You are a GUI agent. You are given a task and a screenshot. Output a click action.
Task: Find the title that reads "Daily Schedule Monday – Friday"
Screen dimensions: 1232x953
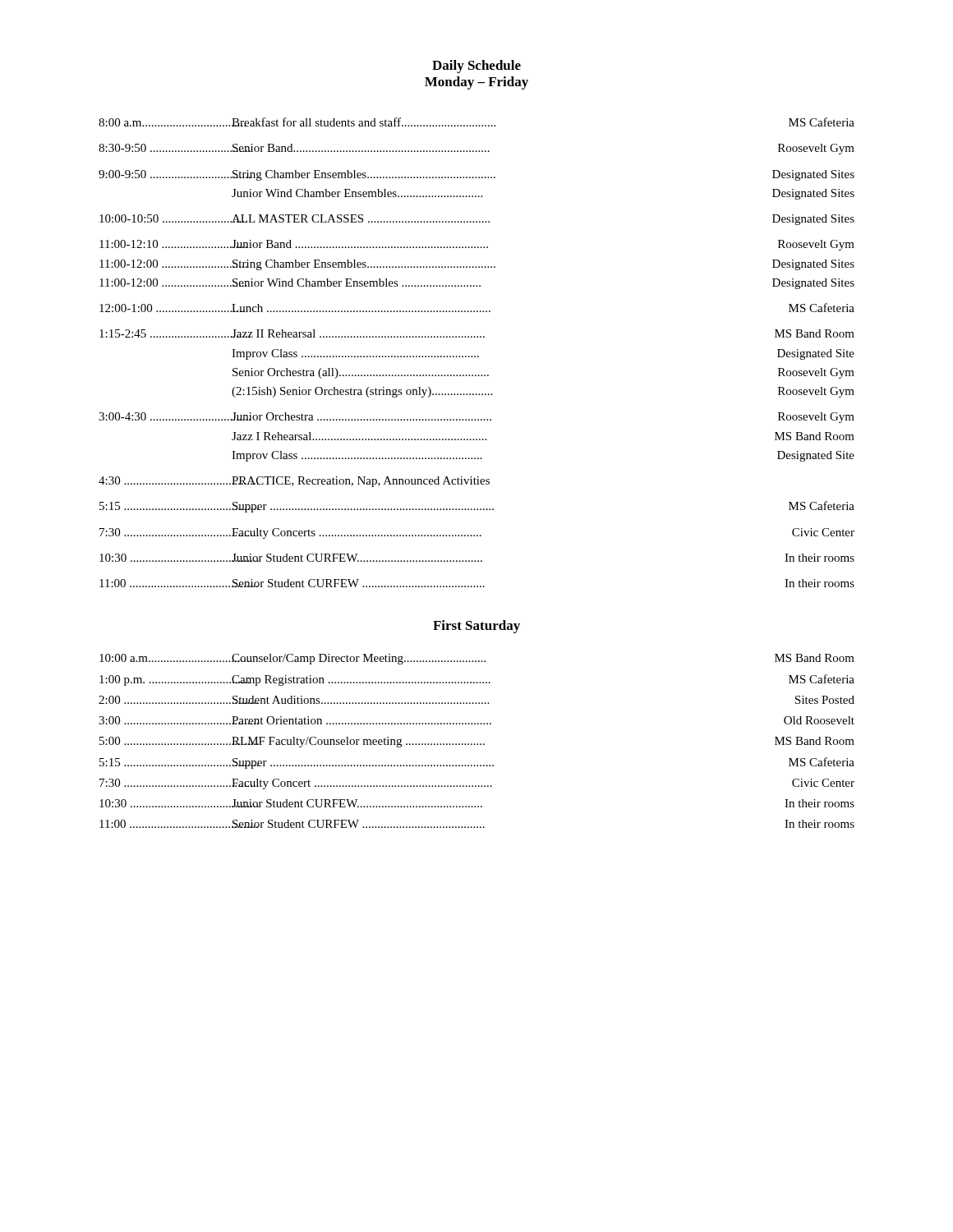[x=476, y=74]
